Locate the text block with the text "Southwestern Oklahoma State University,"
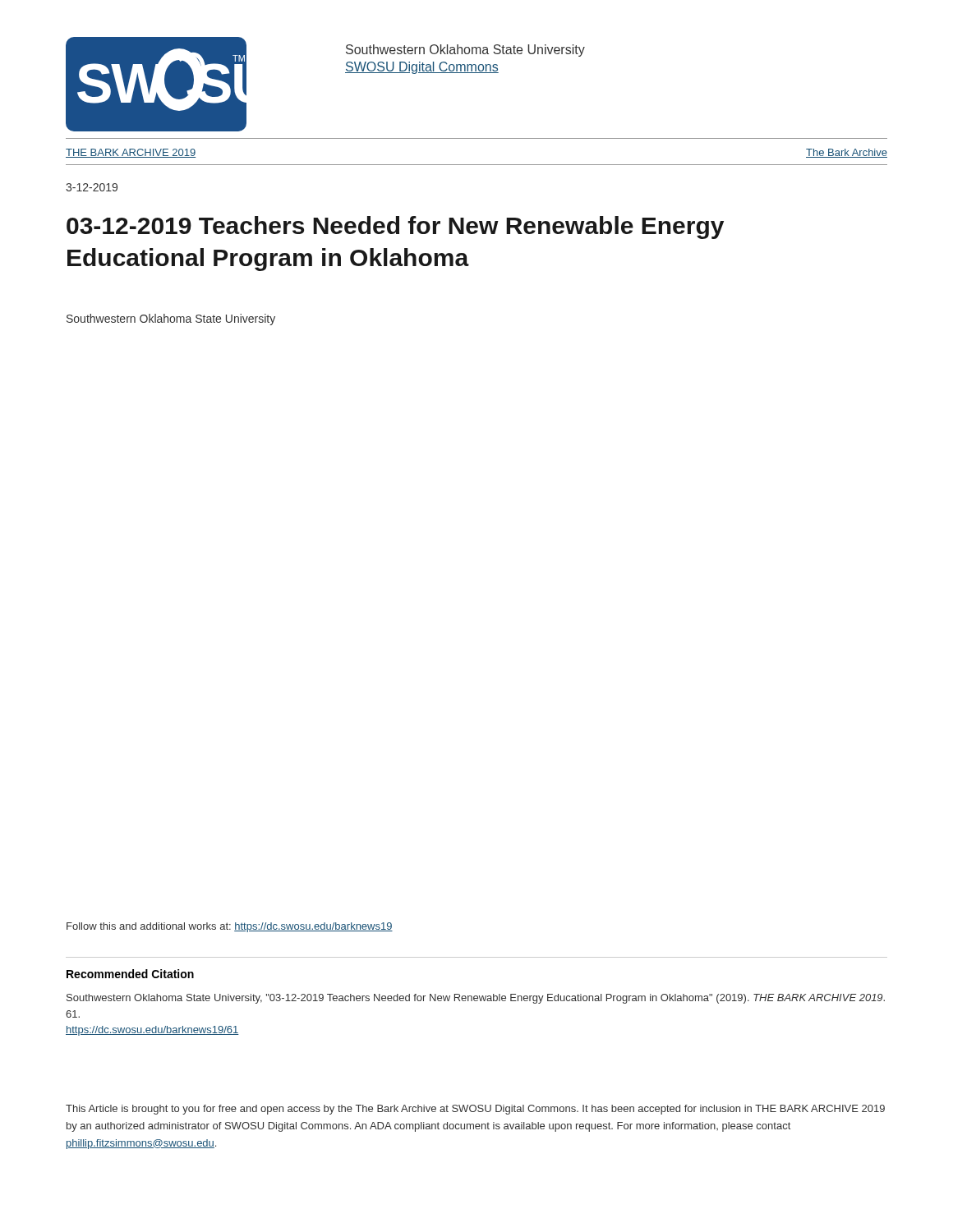The width and height of the screenshot is (953, 1232). [x=476, y=999]
